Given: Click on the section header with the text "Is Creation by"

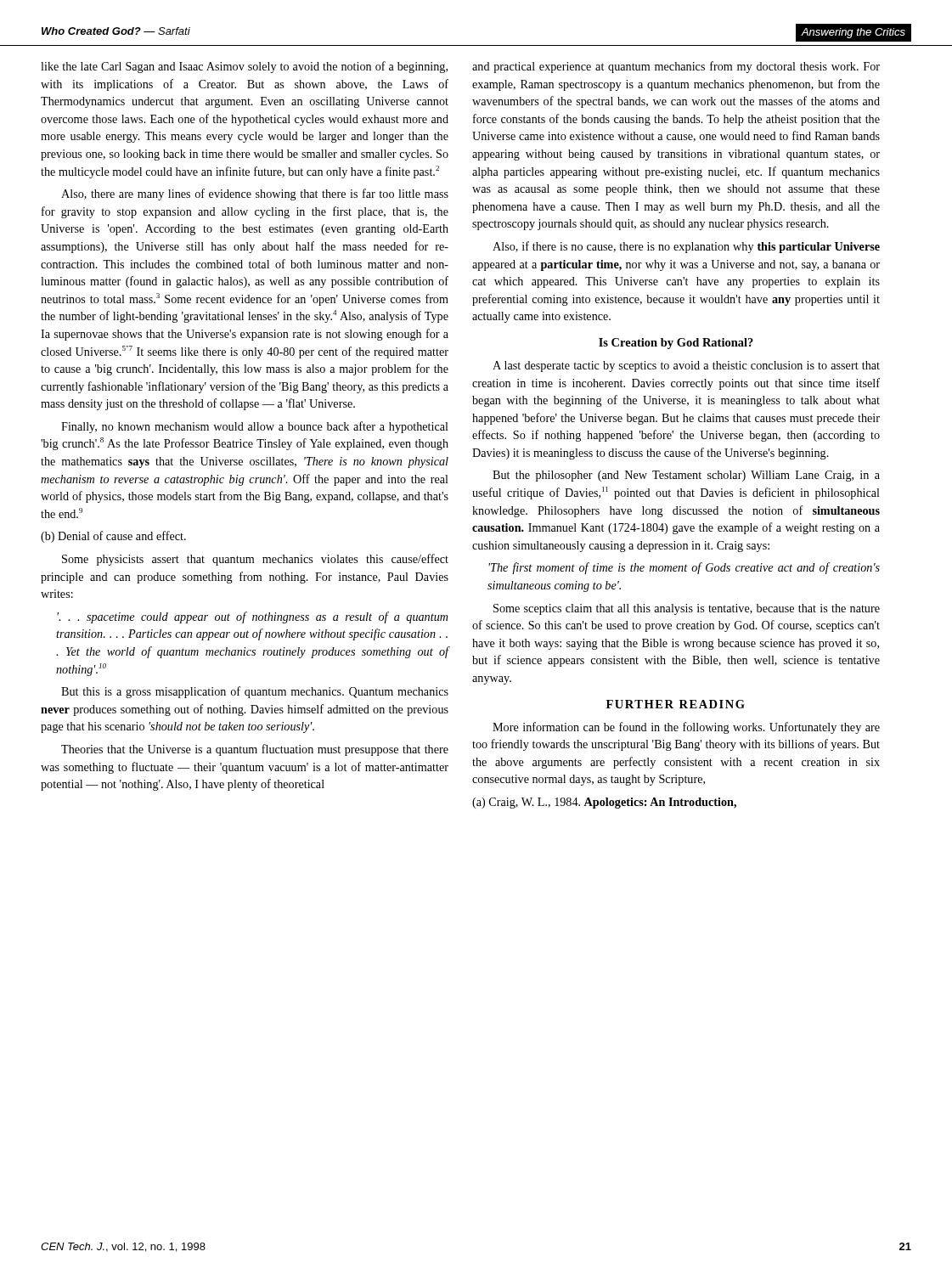Looking at the screenshot, I should [676, 343].
